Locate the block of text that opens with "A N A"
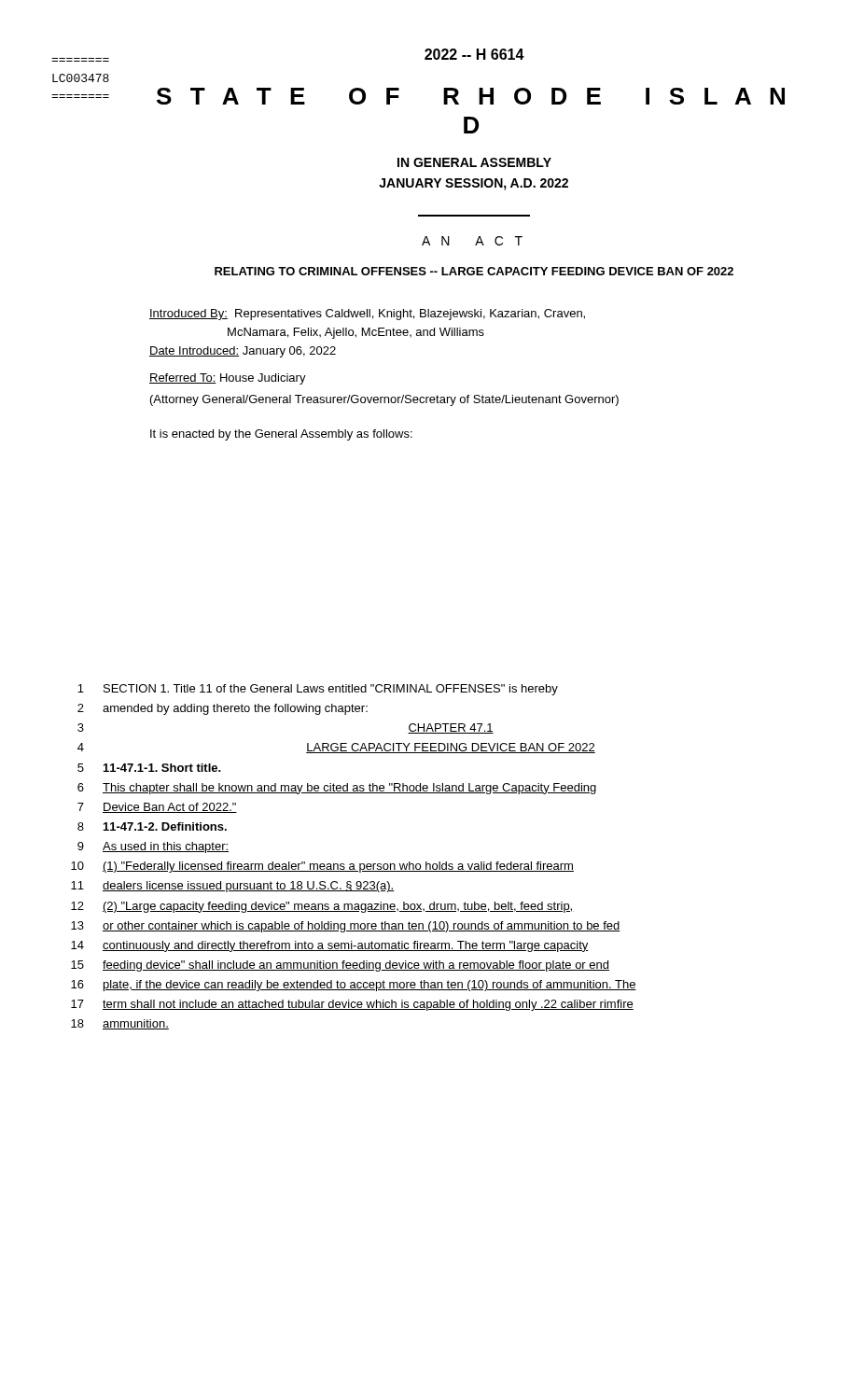Screen dimensions: 1400x850 click(x=474, y=241)
